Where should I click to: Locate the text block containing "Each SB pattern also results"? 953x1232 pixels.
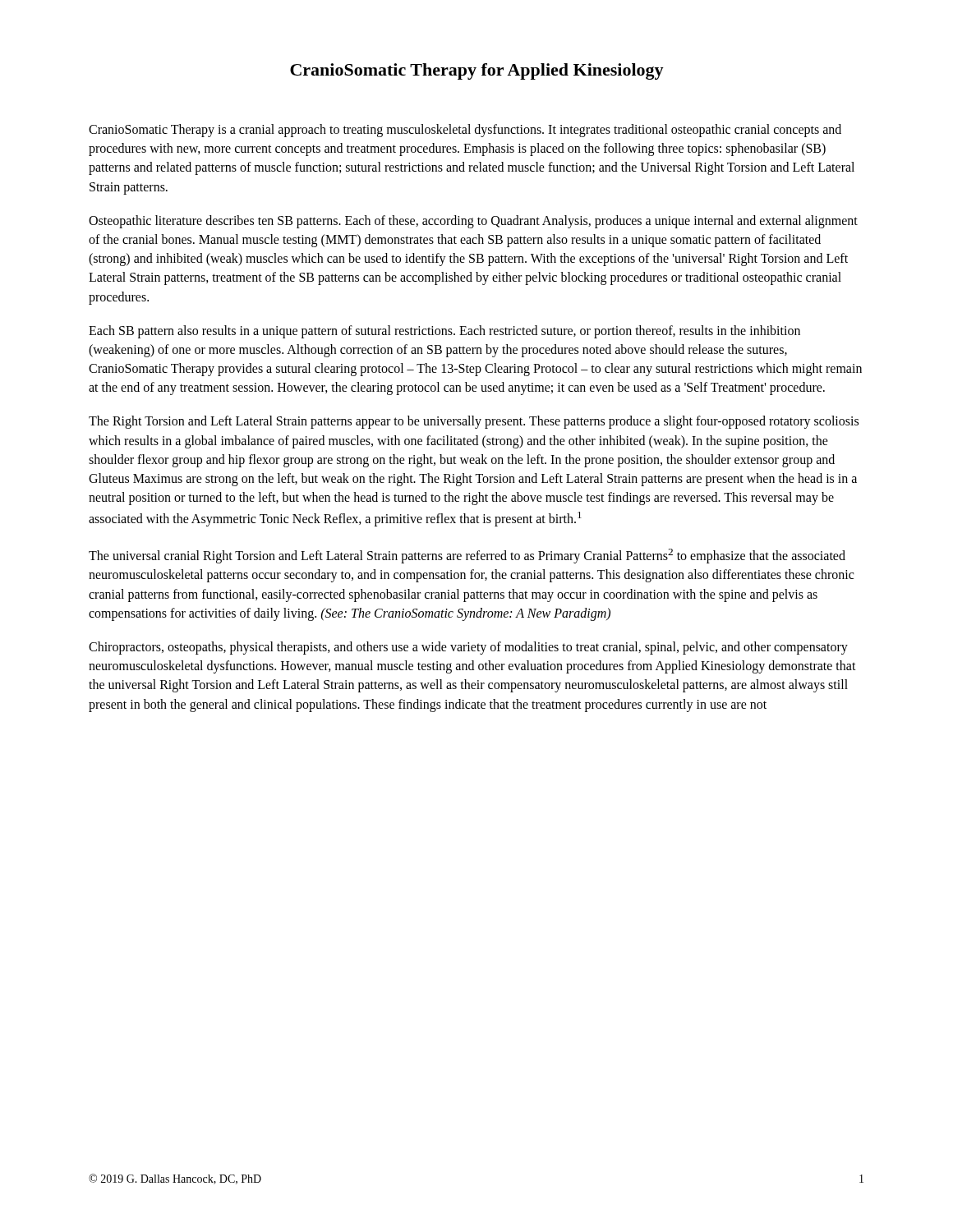coord(475,359)
